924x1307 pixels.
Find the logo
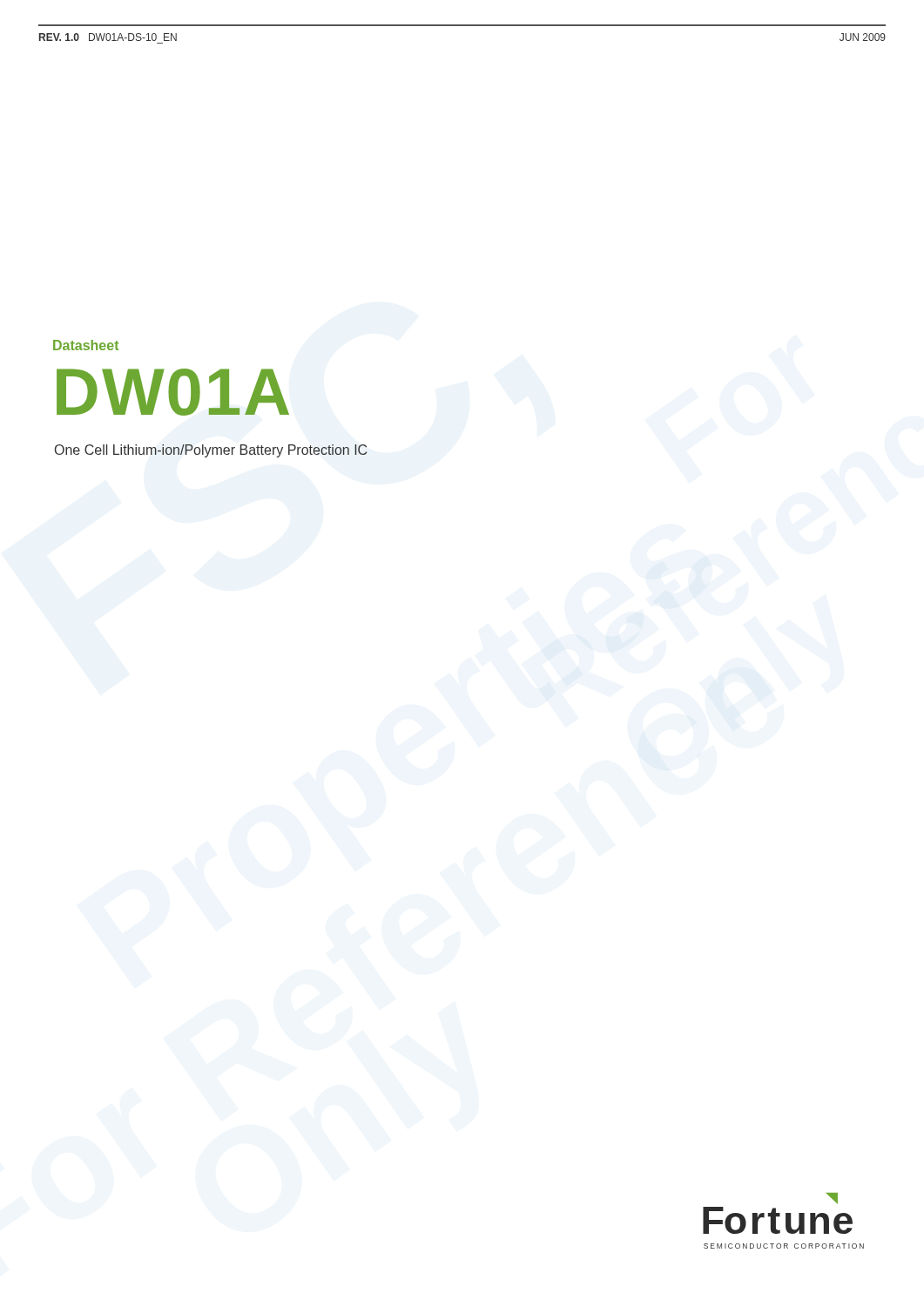point(785,1222)
